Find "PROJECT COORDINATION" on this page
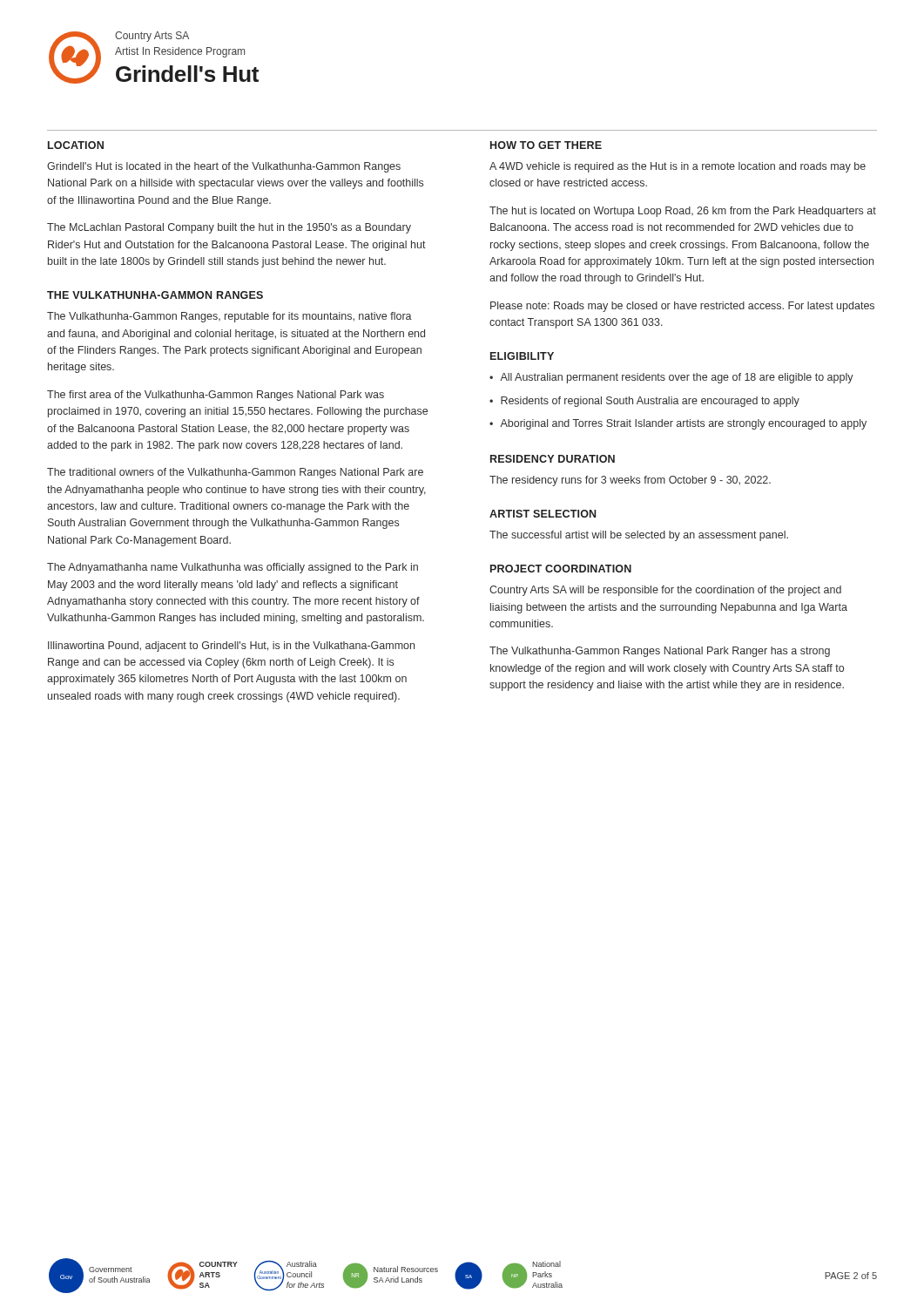 (x=561, y=569)
